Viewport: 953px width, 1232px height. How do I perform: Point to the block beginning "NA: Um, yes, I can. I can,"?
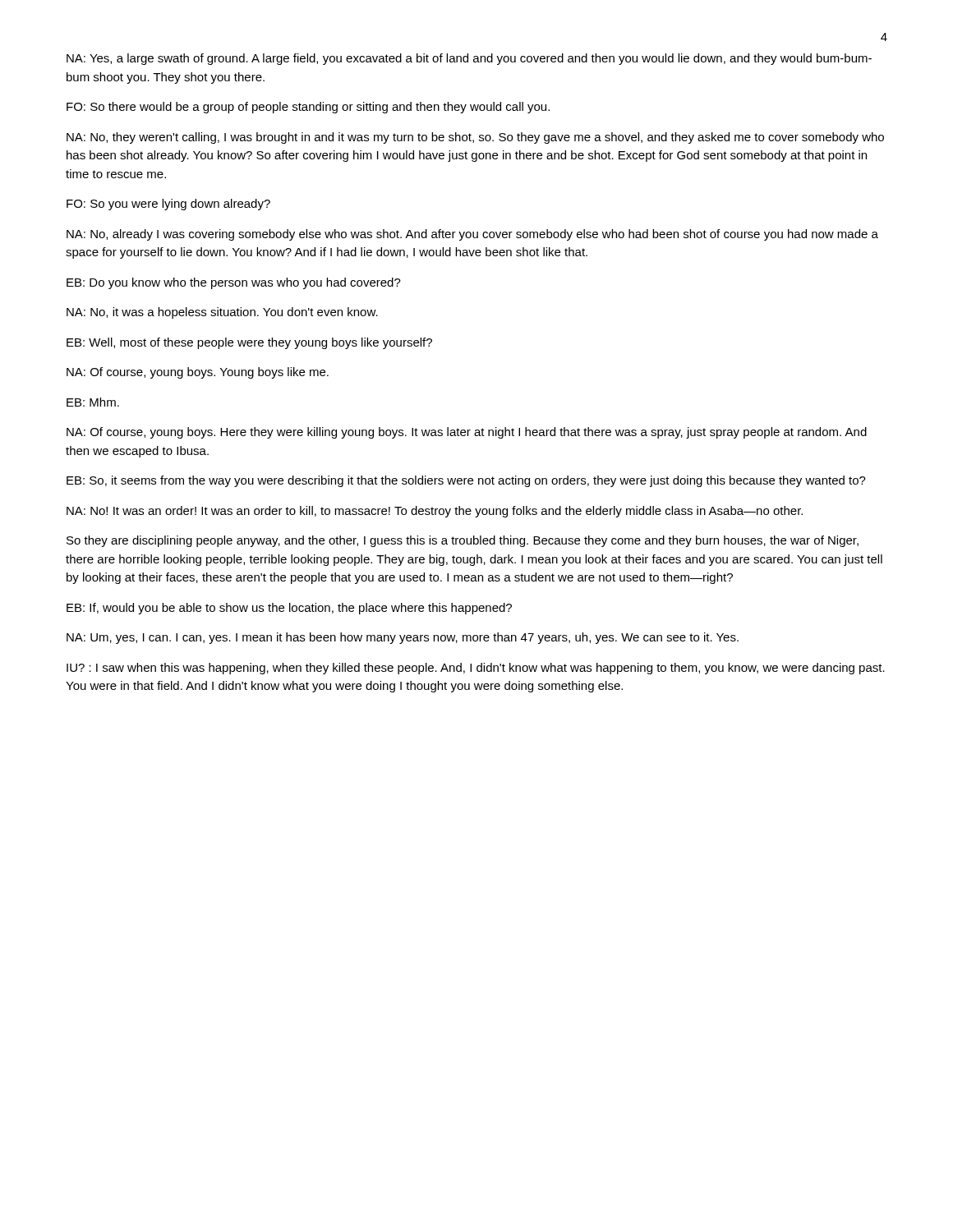403,637
